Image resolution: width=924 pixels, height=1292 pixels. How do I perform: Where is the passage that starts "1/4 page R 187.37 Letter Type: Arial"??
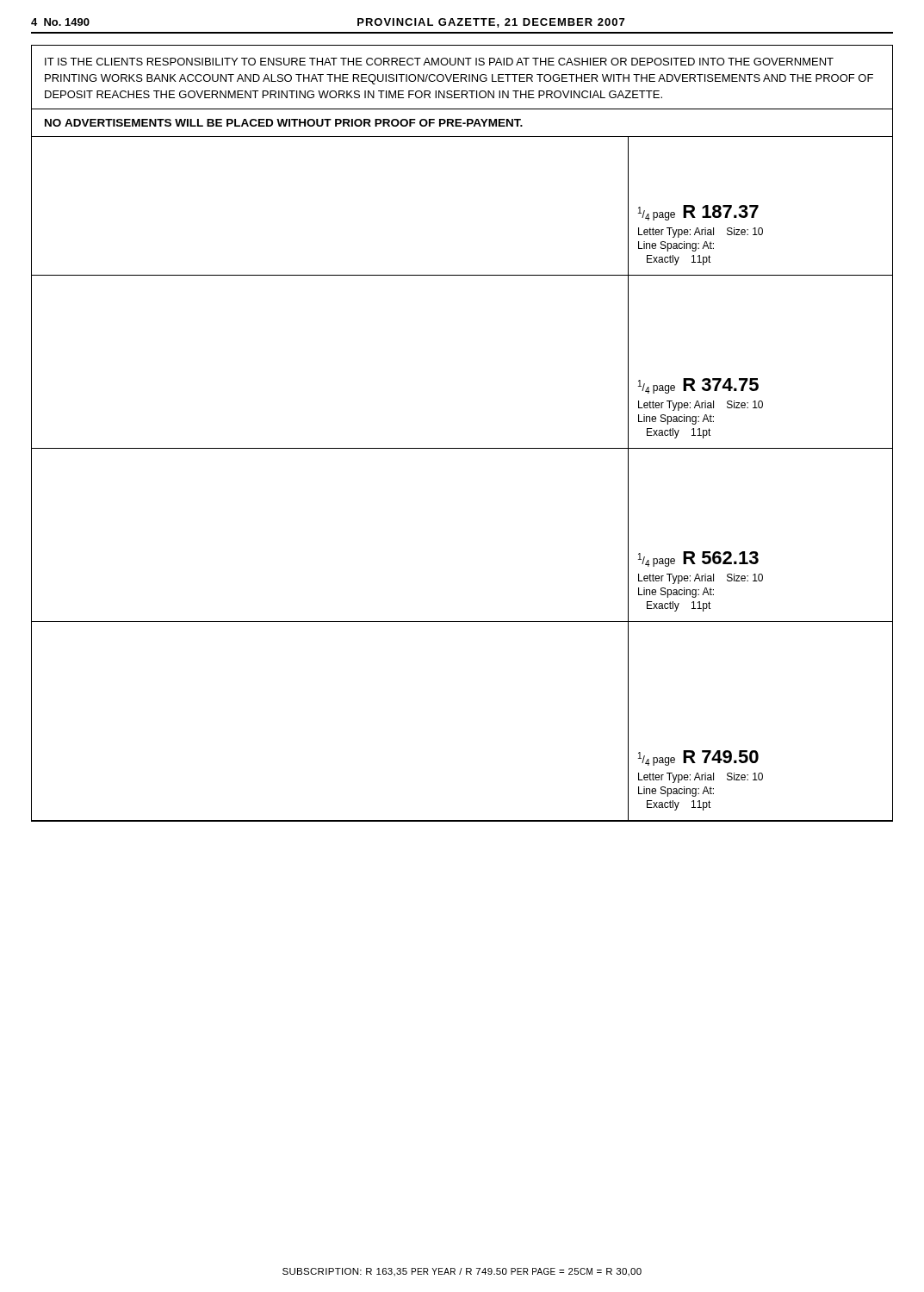pos(758,233)
